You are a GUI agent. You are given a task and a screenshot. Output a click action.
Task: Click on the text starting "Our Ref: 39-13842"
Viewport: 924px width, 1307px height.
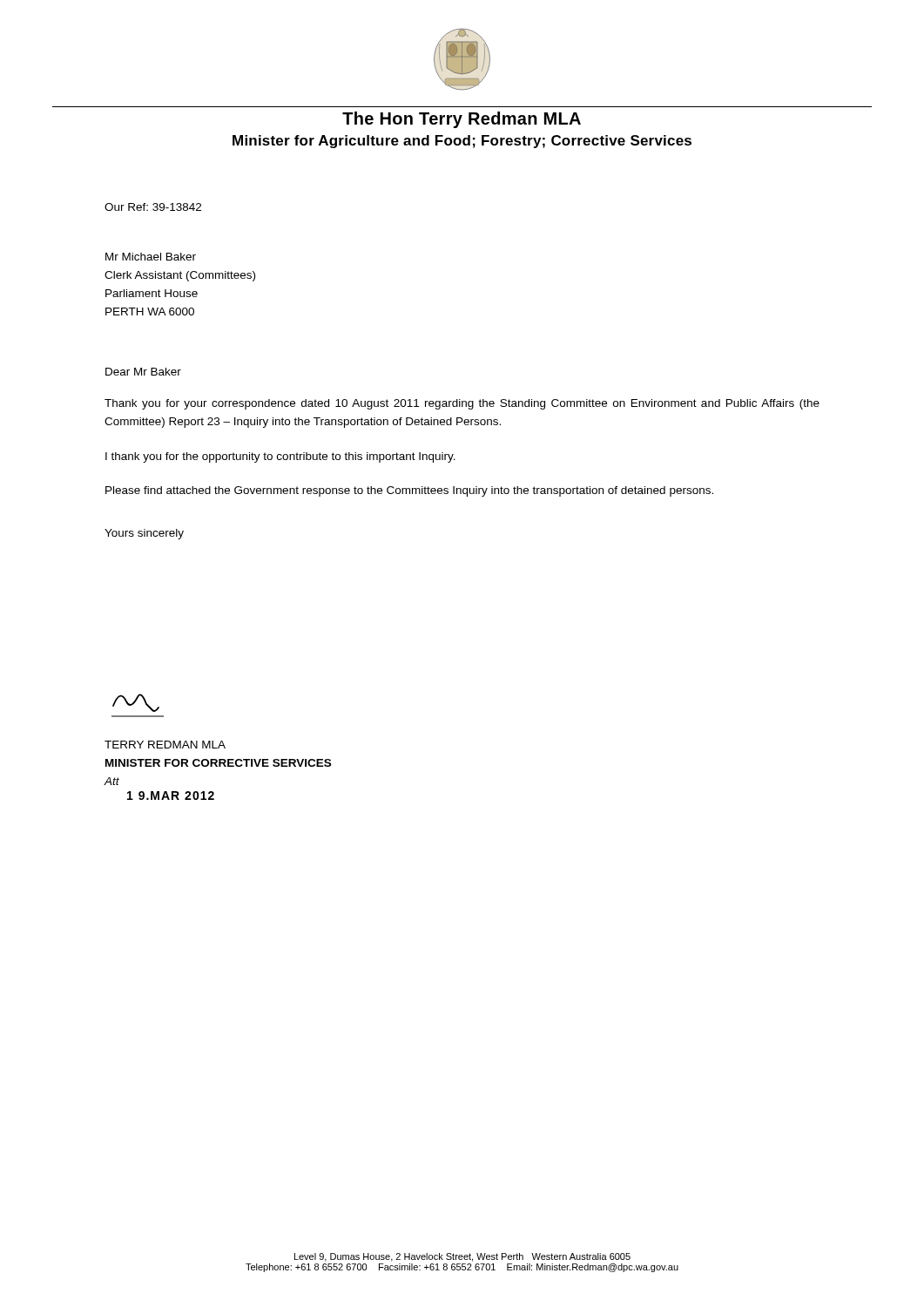(x=153, y=207)
